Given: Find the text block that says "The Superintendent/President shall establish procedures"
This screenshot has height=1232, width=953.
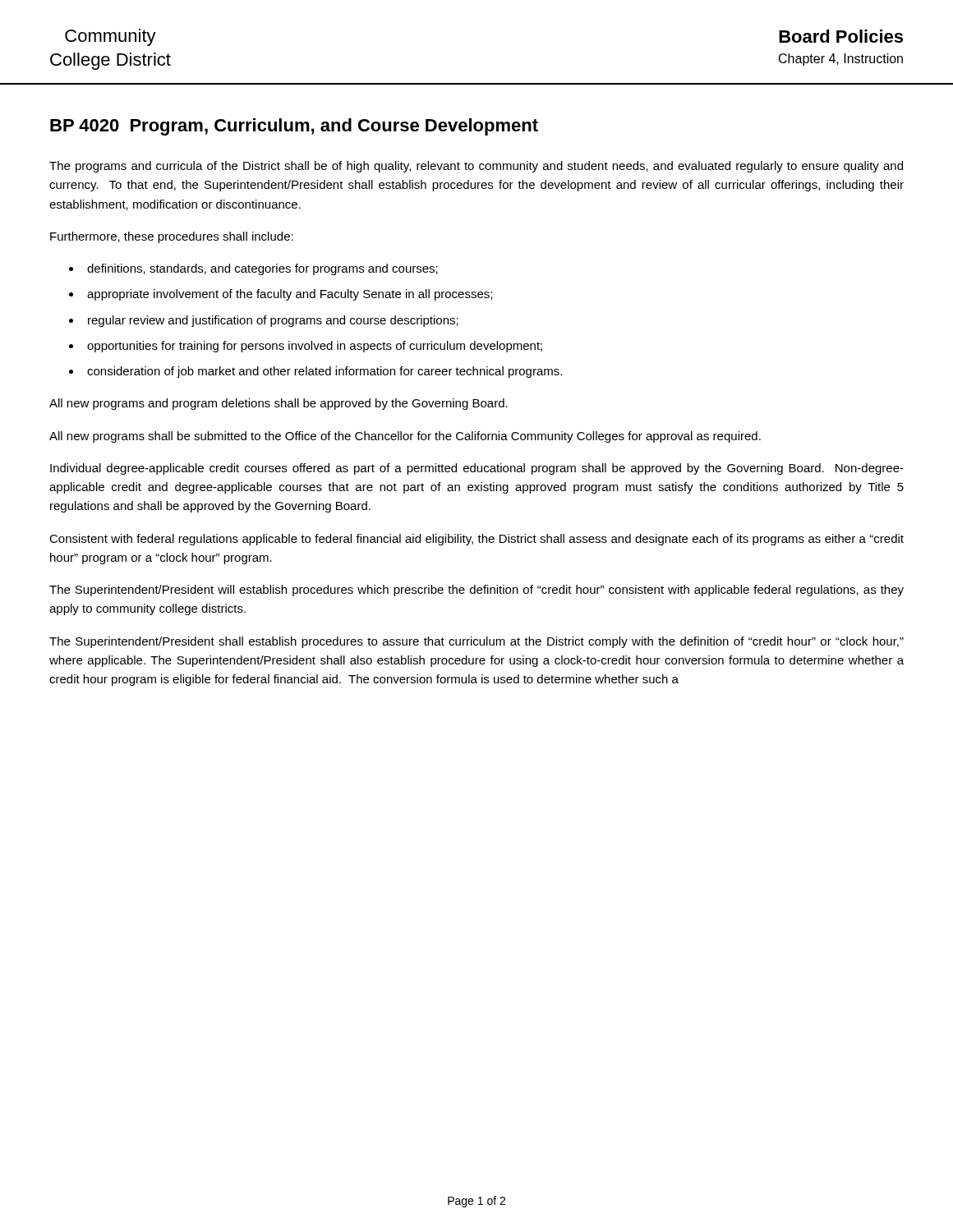Looking at the screenshot, I should point(476,660).
